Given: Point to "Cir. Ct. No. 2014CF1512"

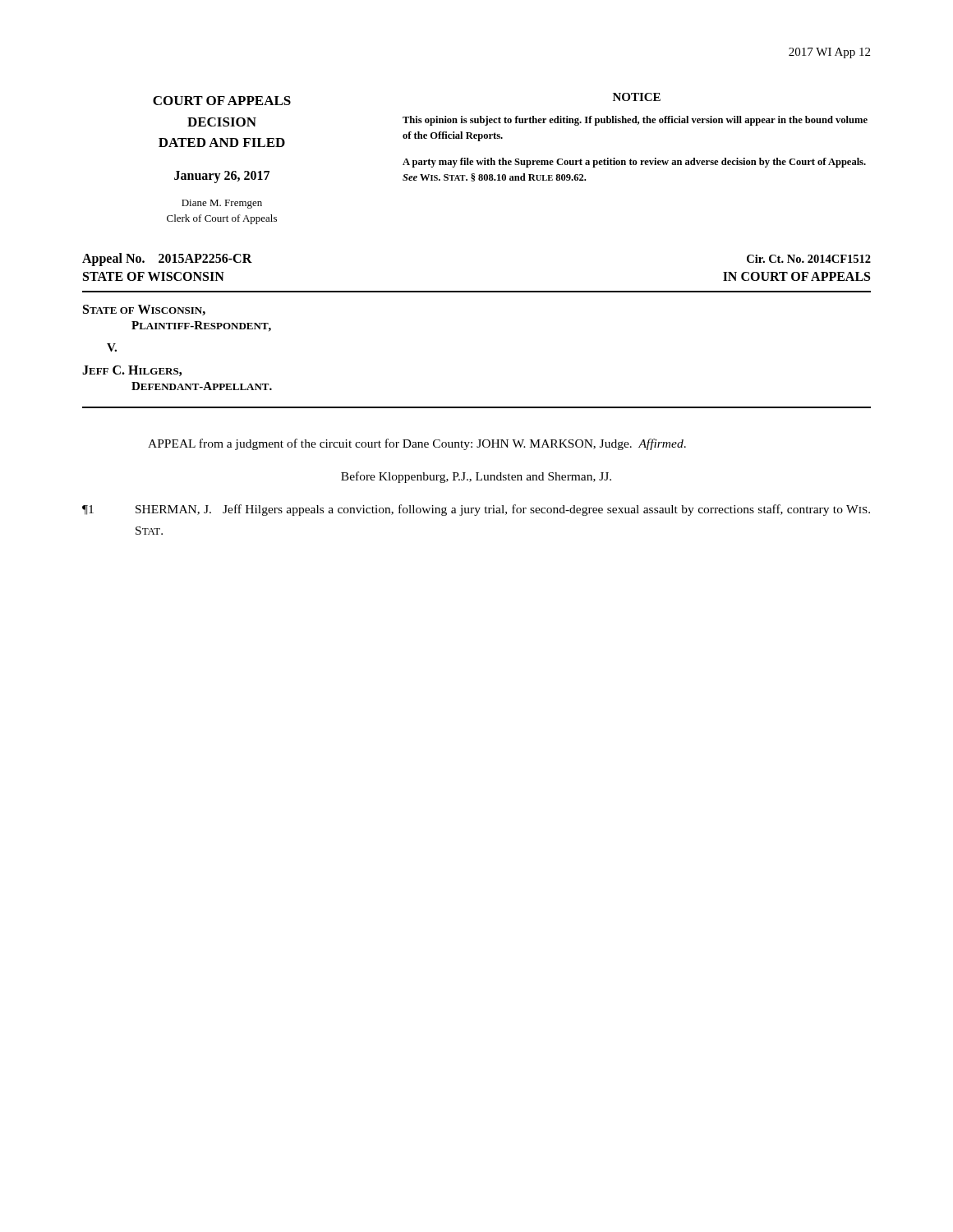Looking at the screenshot, I should pos(809,258).
